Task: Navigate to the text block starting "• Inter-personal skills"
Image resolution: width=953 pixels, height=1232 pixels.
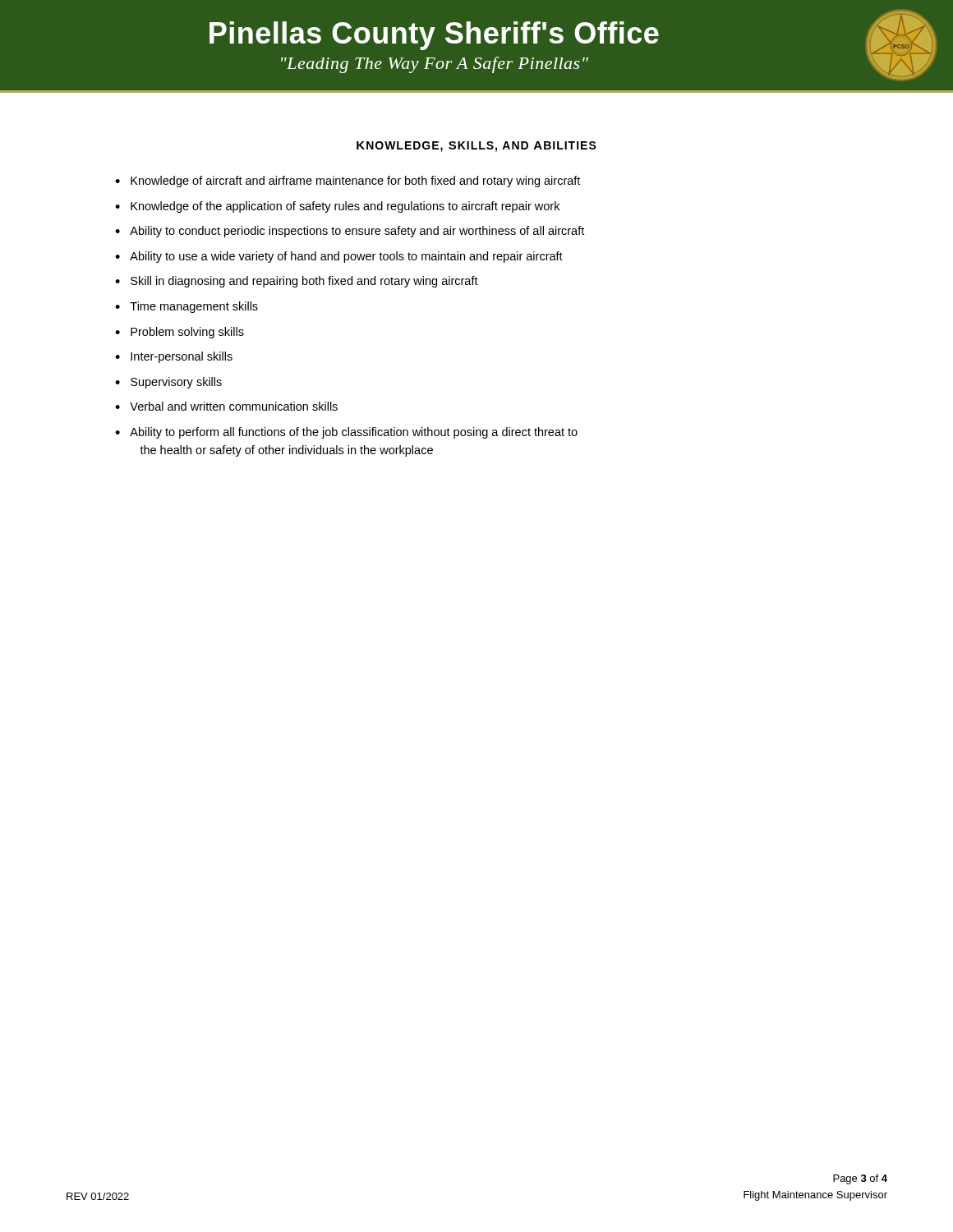Action: (174, 357)
